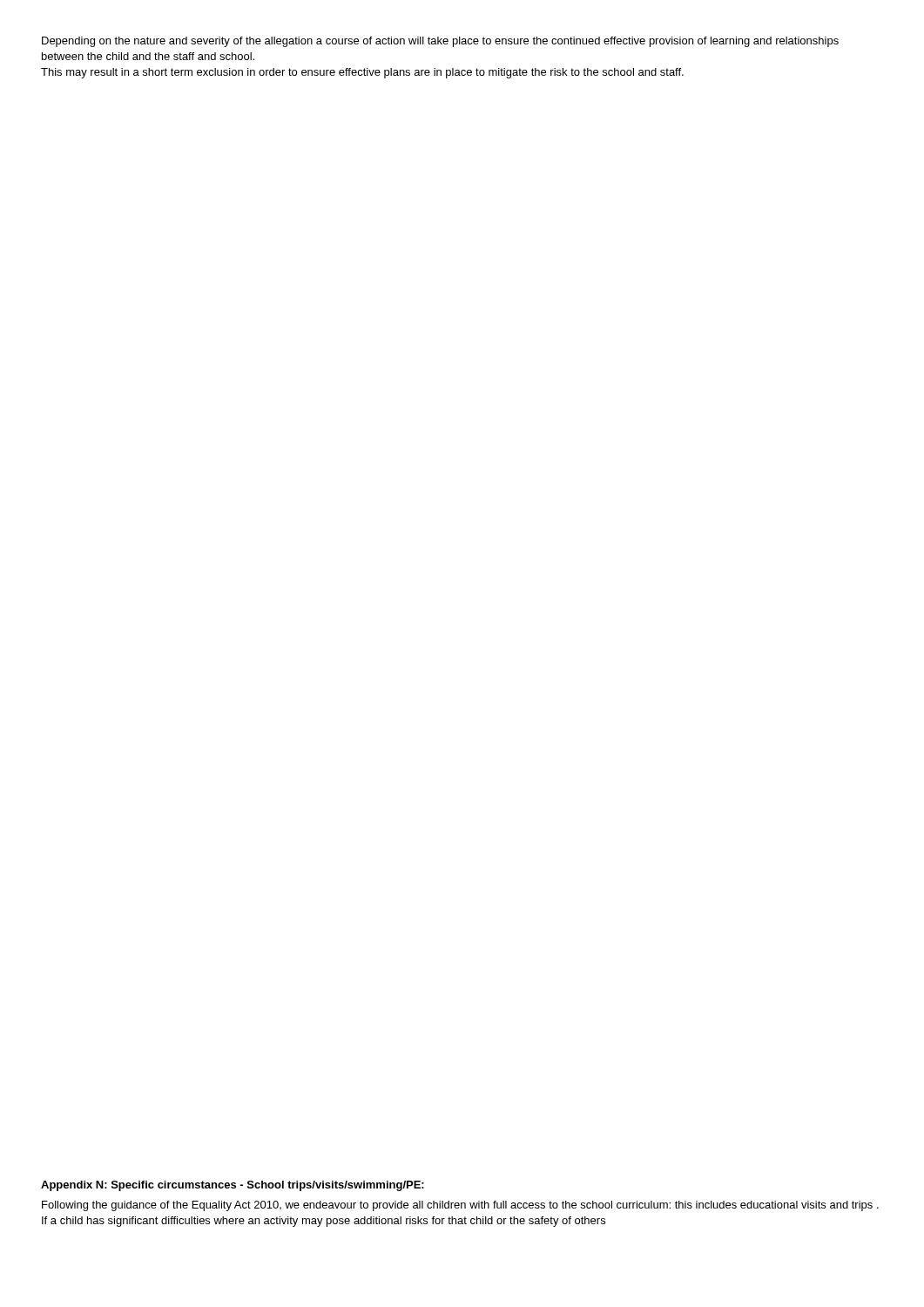Point to the block beginning "Following the guidance of the"
924x1307 pixels.
click(460, 1212)
